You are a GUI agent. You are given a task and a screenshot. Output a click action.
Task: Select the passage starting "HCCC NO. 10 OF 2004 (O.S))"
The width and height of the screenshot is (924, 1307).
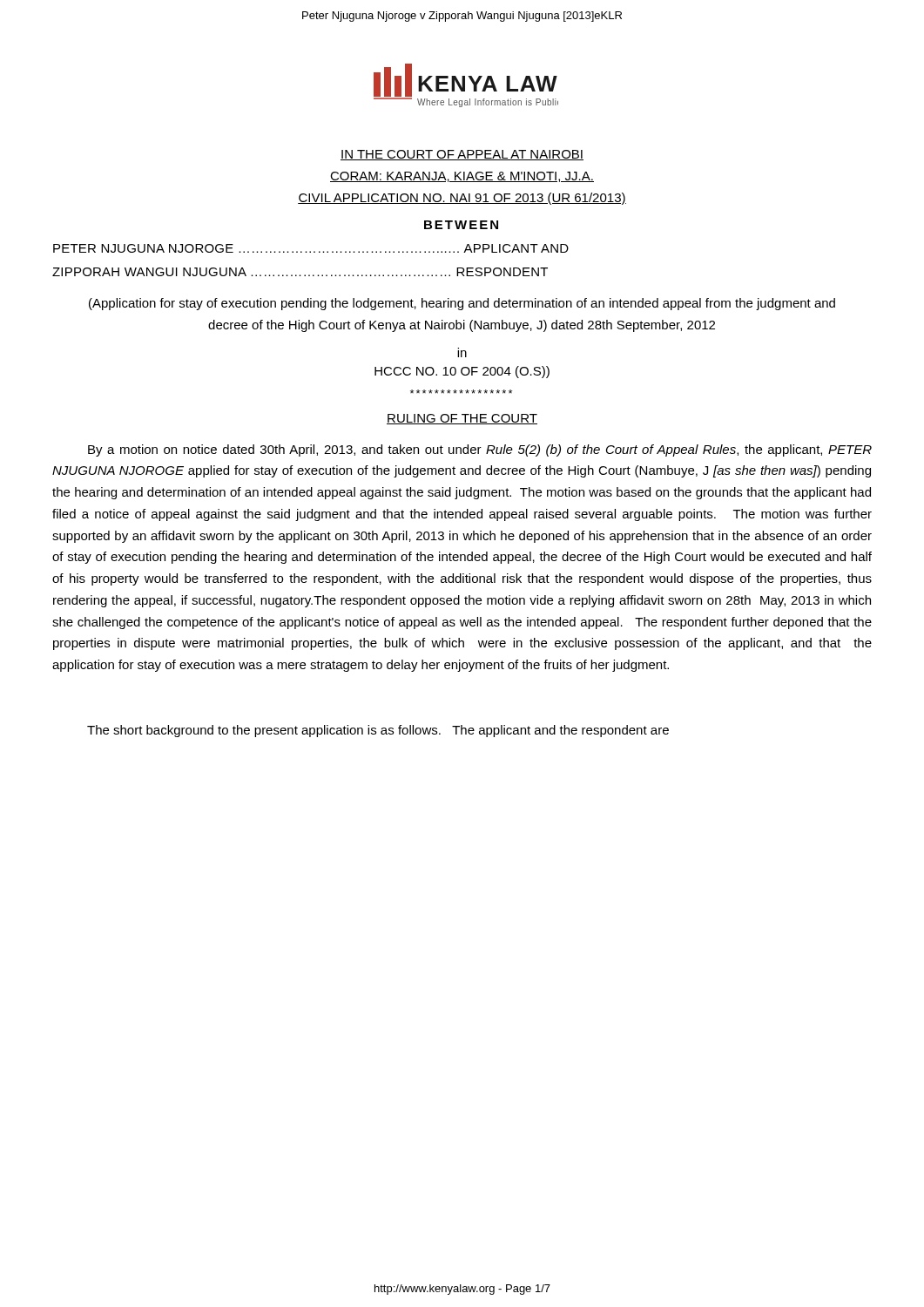point(462,370)
